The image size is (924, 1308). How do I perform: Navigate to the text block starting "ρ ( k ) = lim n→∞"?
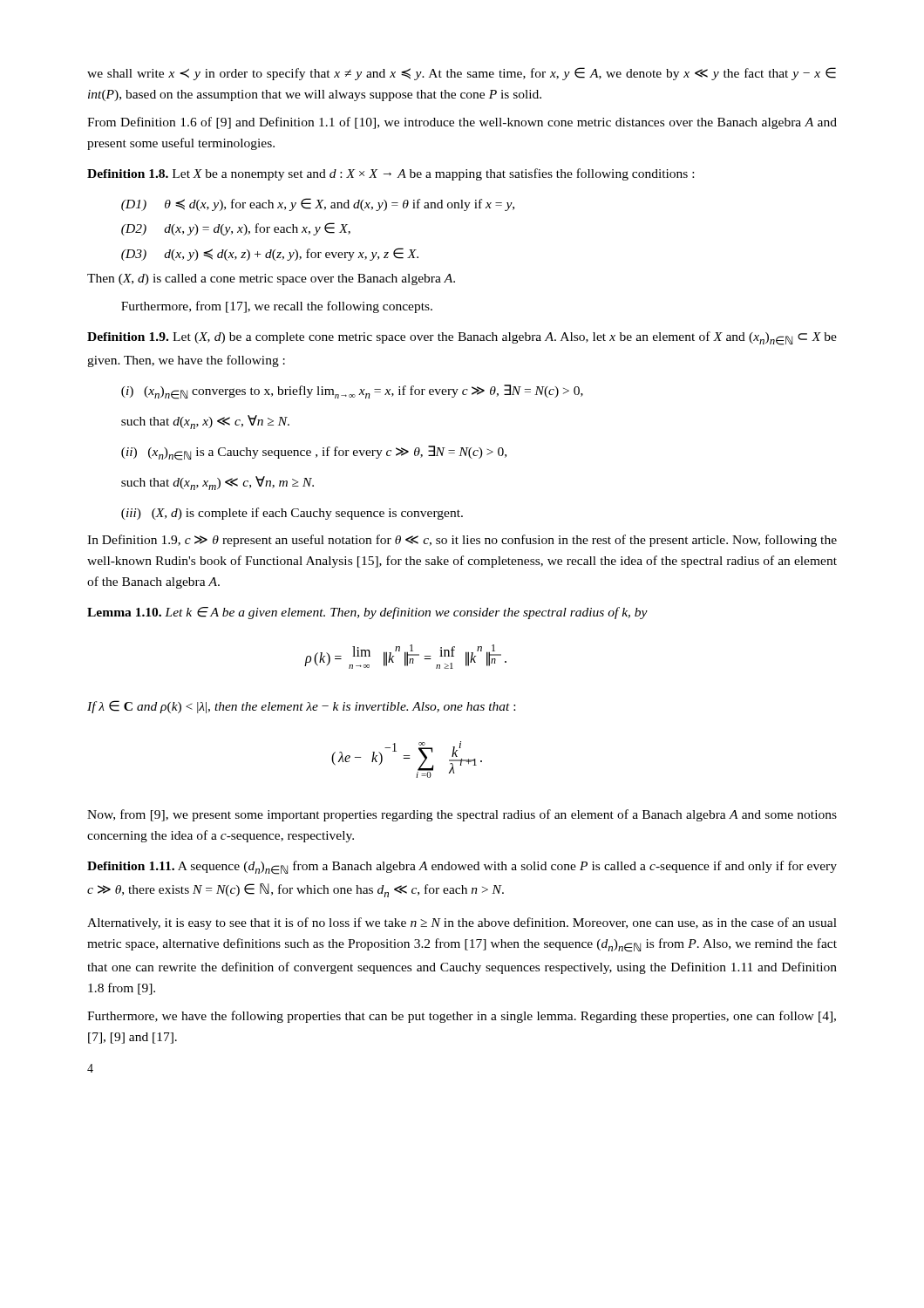point(462,656)
